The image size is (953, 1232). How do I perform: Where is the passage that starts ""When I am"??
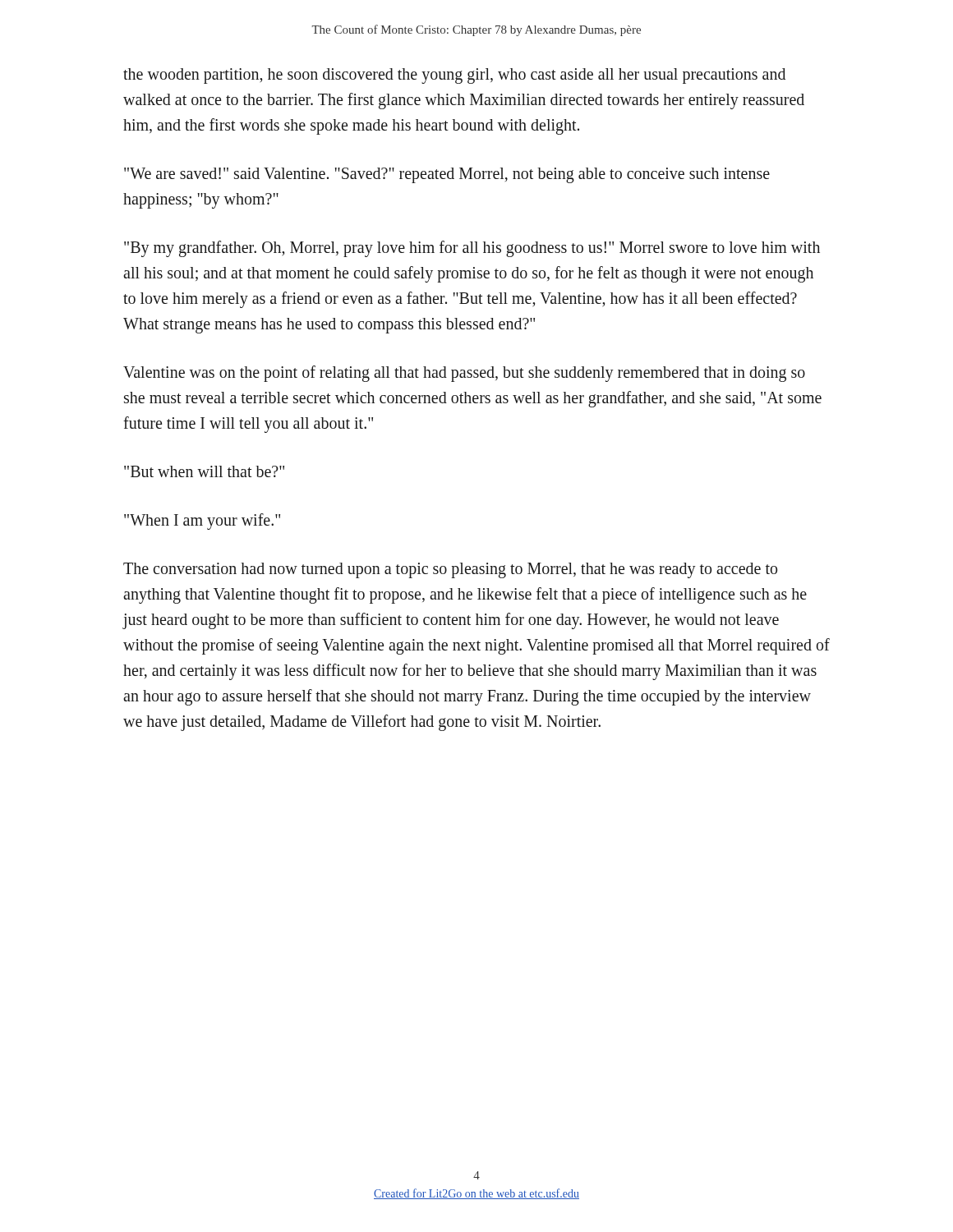point(202,520)
